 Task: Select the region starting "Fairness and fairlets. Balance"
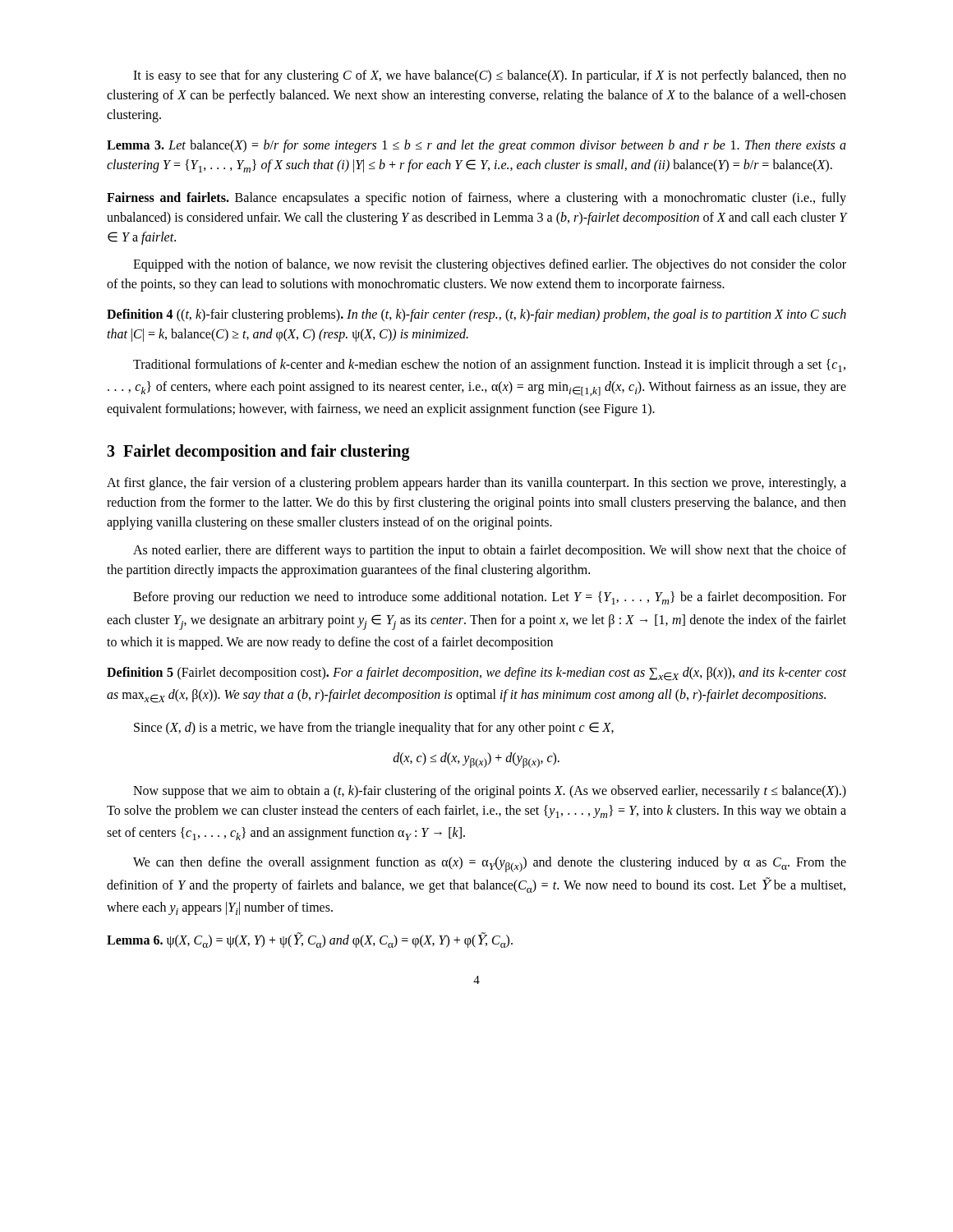(x=476, y=199)
